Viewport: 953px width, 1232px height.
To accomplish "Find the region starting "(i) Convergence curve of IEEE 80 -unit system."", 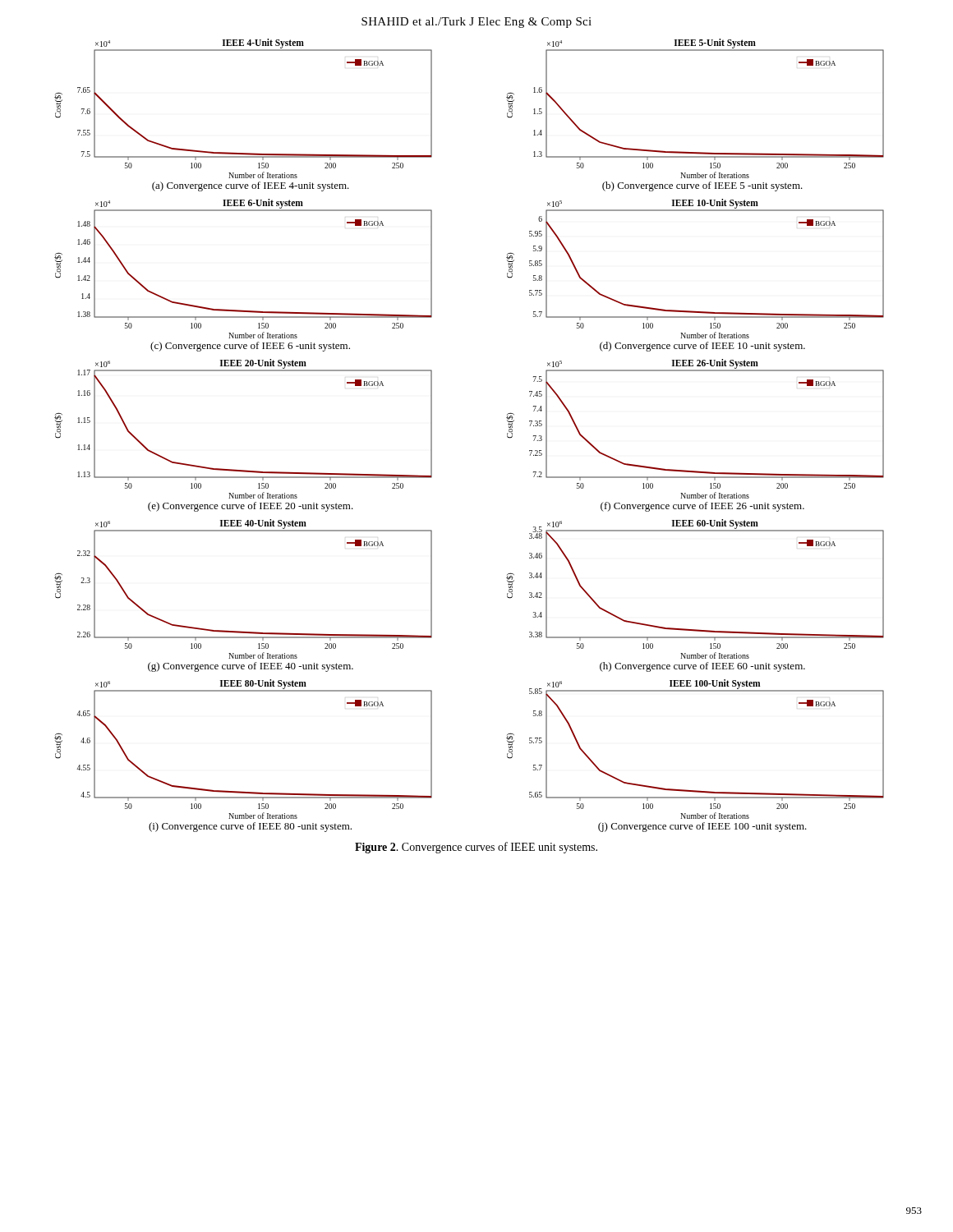I will click(x=251, y=826).
